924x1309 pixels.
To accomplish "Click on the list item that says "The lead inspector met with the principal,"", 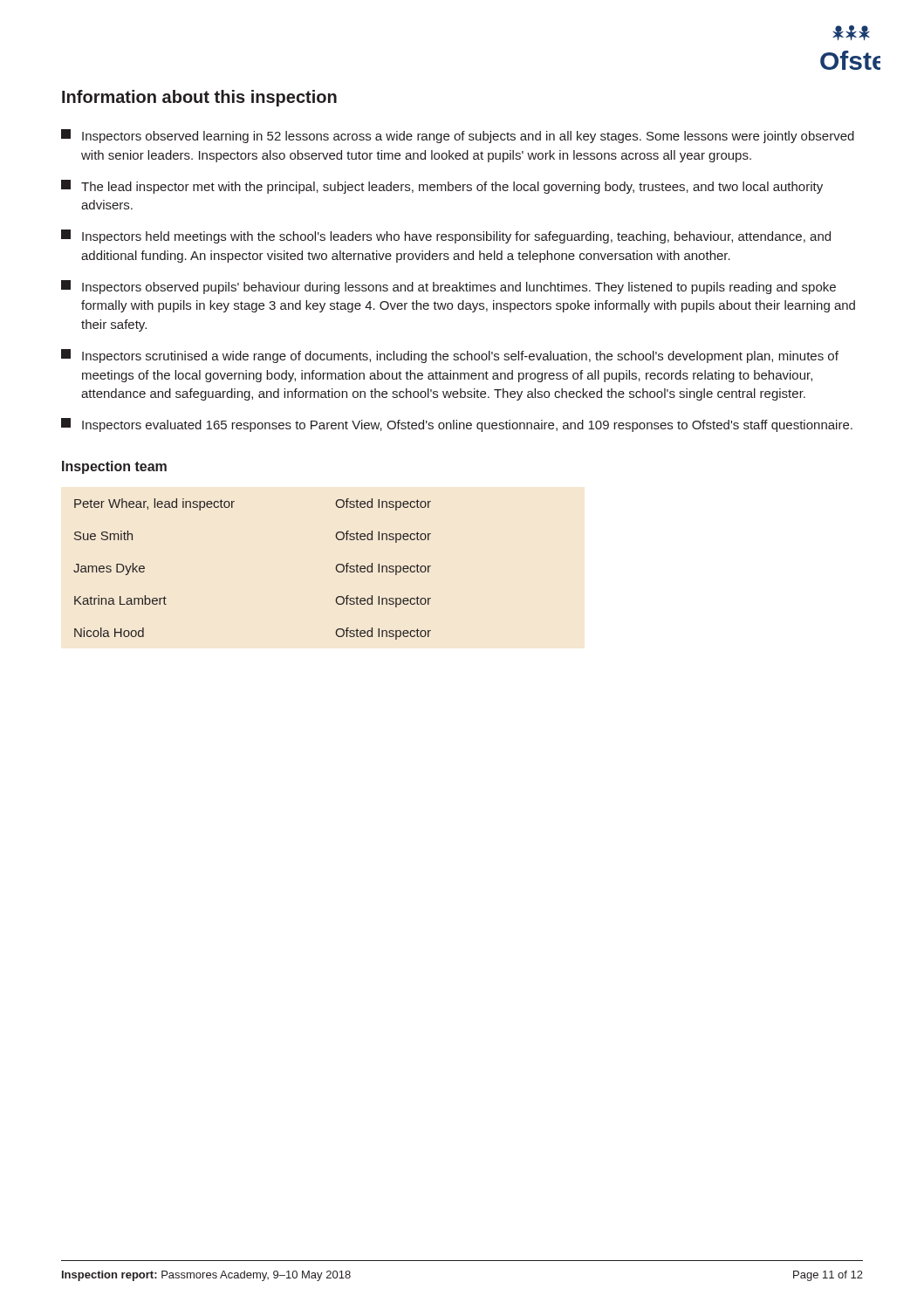I will [x=462, y=196].
